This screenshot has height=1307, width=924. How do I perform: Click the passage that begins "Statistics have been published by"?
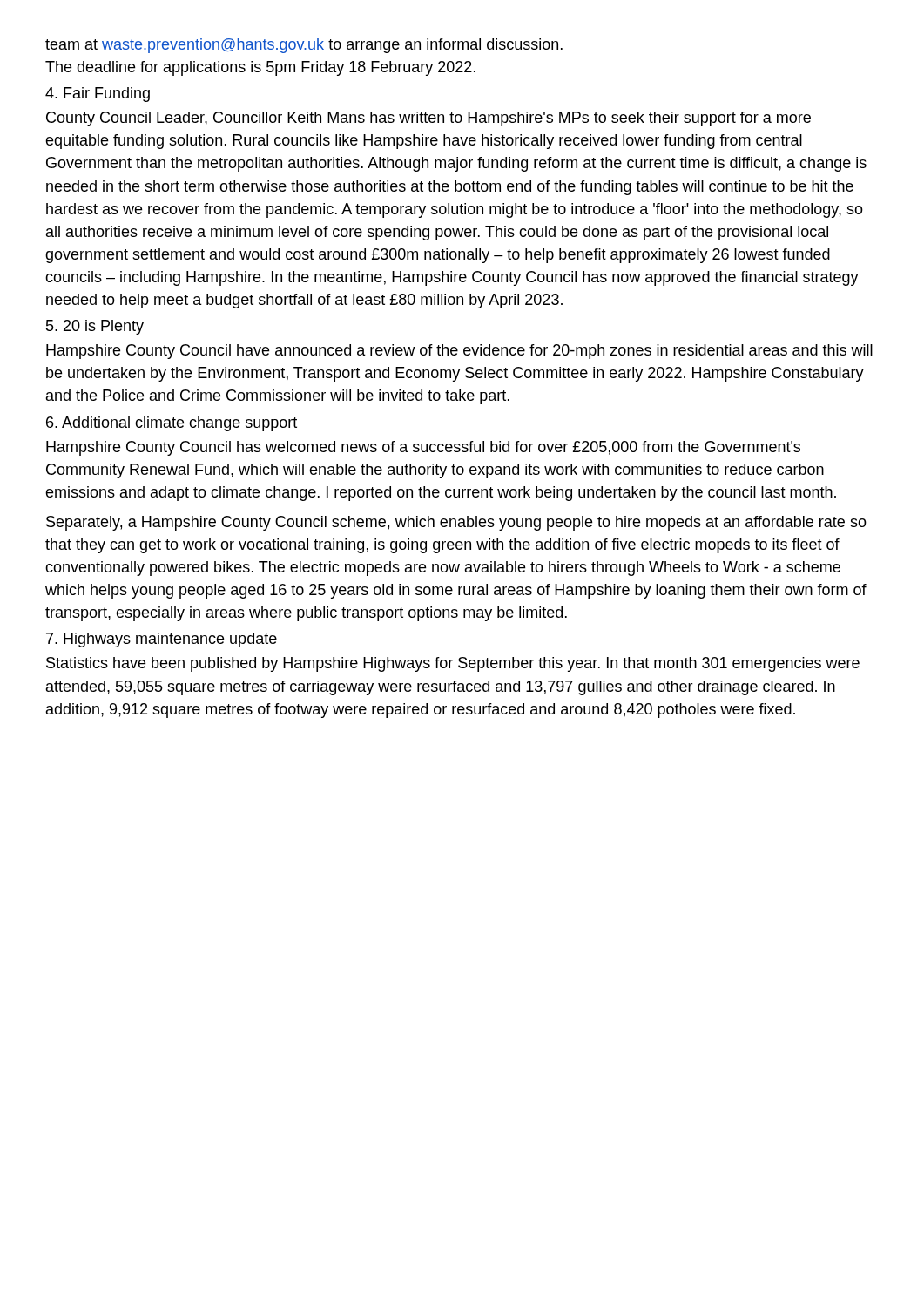tap(453, 686)
